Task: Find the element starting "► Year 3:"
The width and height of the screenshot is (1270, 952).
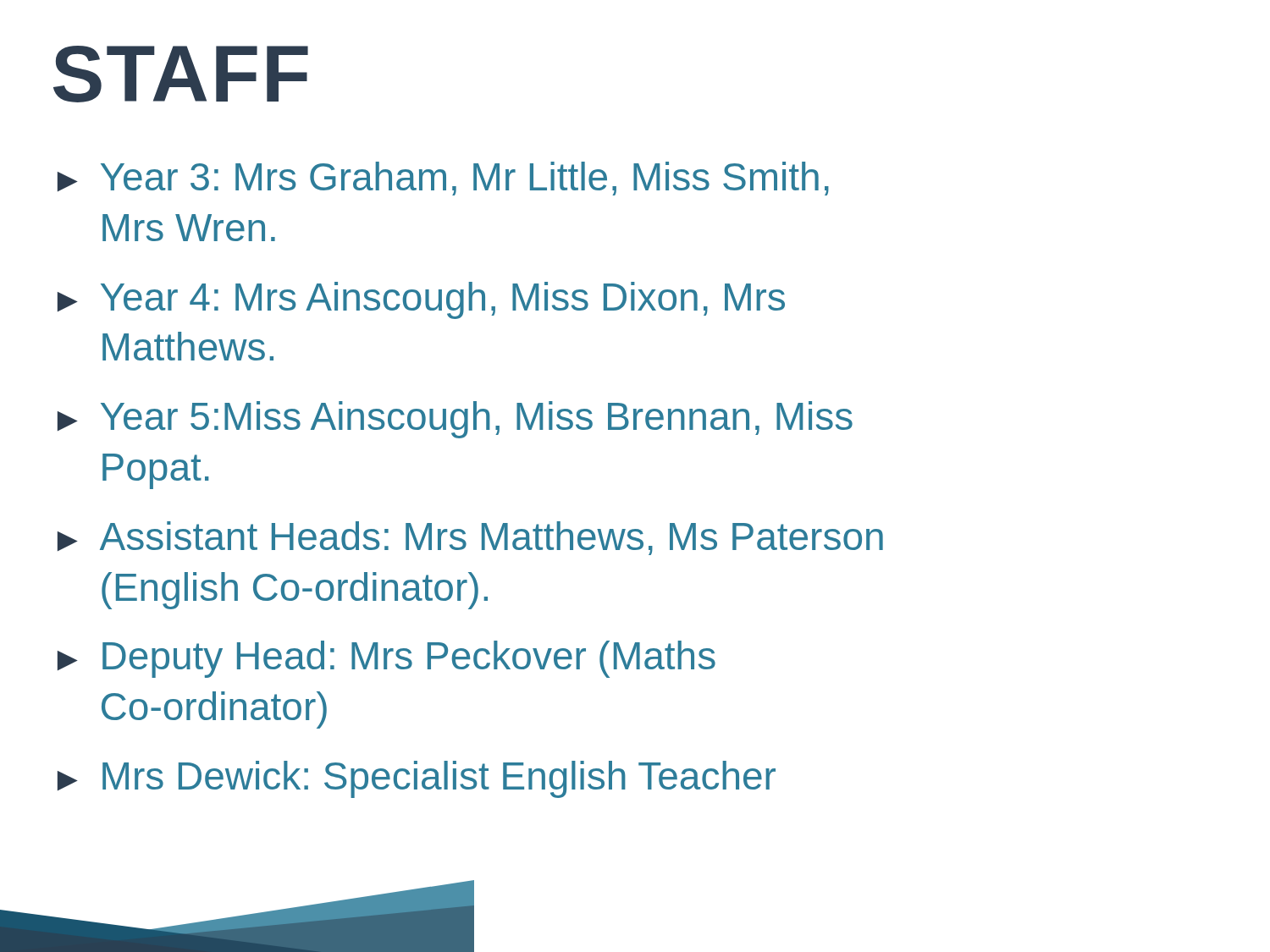Action: [441, 203]
